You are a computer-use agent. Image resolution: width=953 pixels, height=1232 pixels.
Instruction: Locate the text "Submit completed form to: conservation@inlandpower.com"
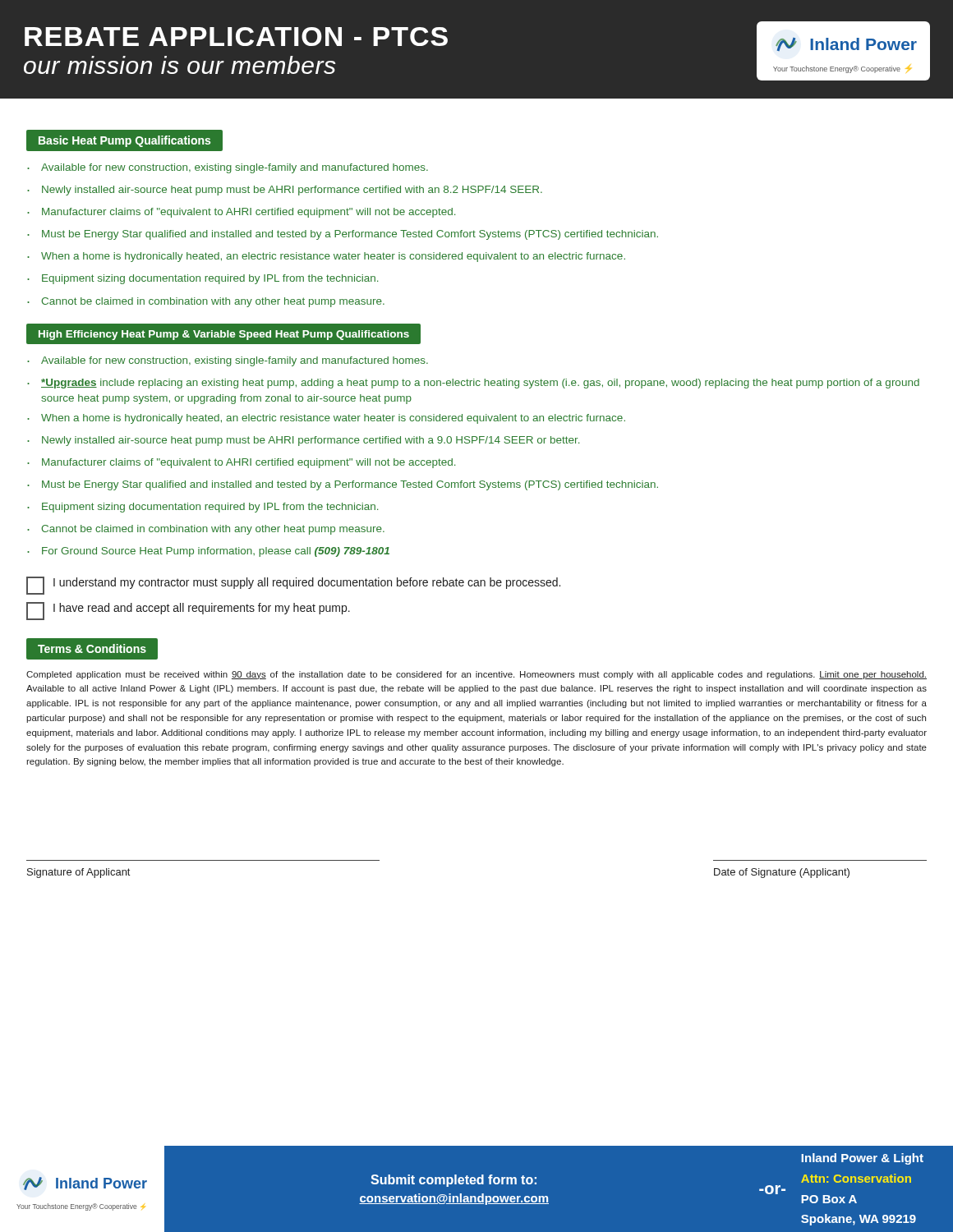(x=454, y=1189)
